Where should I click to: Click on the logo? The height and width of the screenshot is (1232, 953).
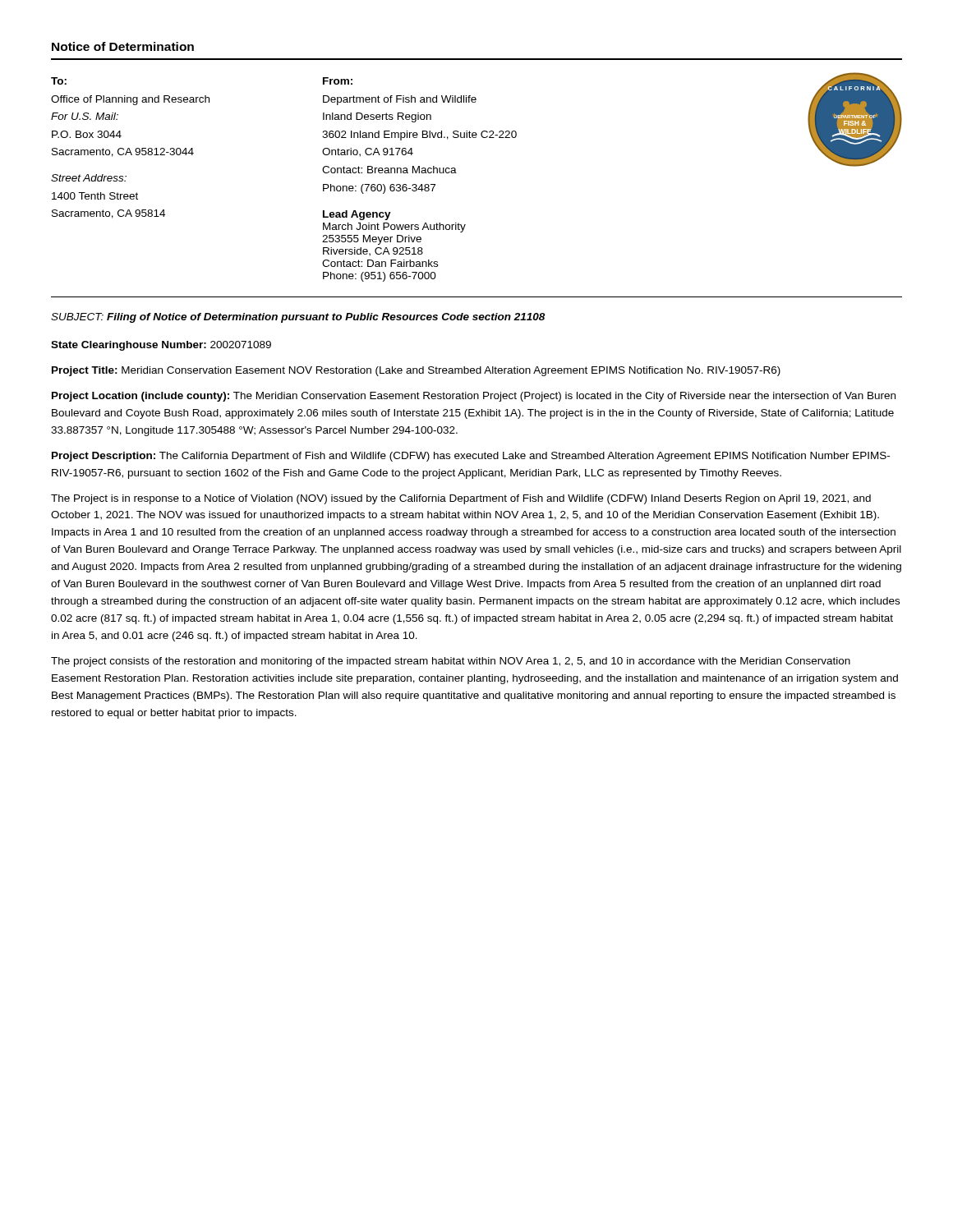tap(855, 121)
